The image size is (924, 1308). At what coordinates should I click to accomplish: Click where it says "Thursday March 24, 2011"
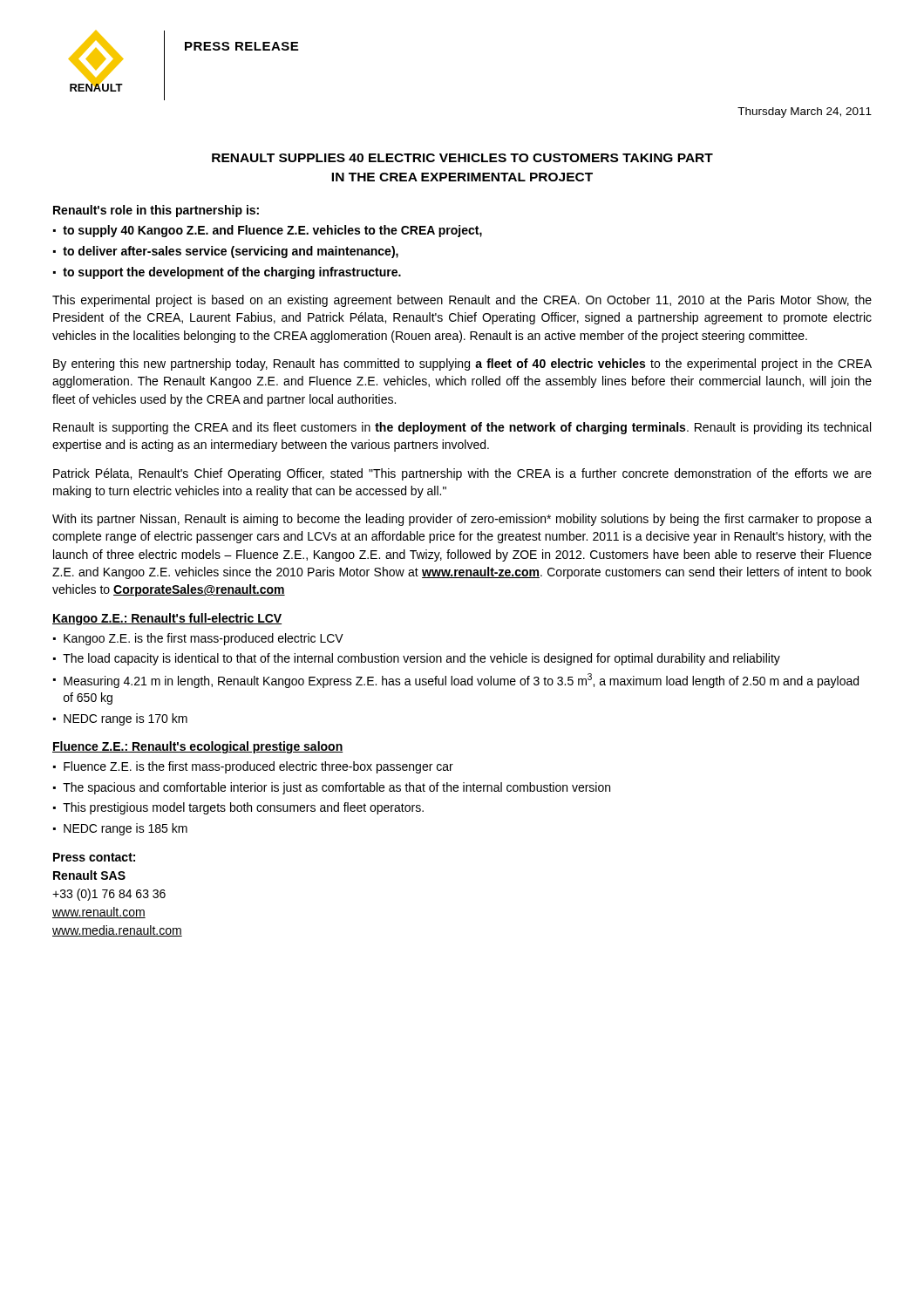click(x=805, y=111)
